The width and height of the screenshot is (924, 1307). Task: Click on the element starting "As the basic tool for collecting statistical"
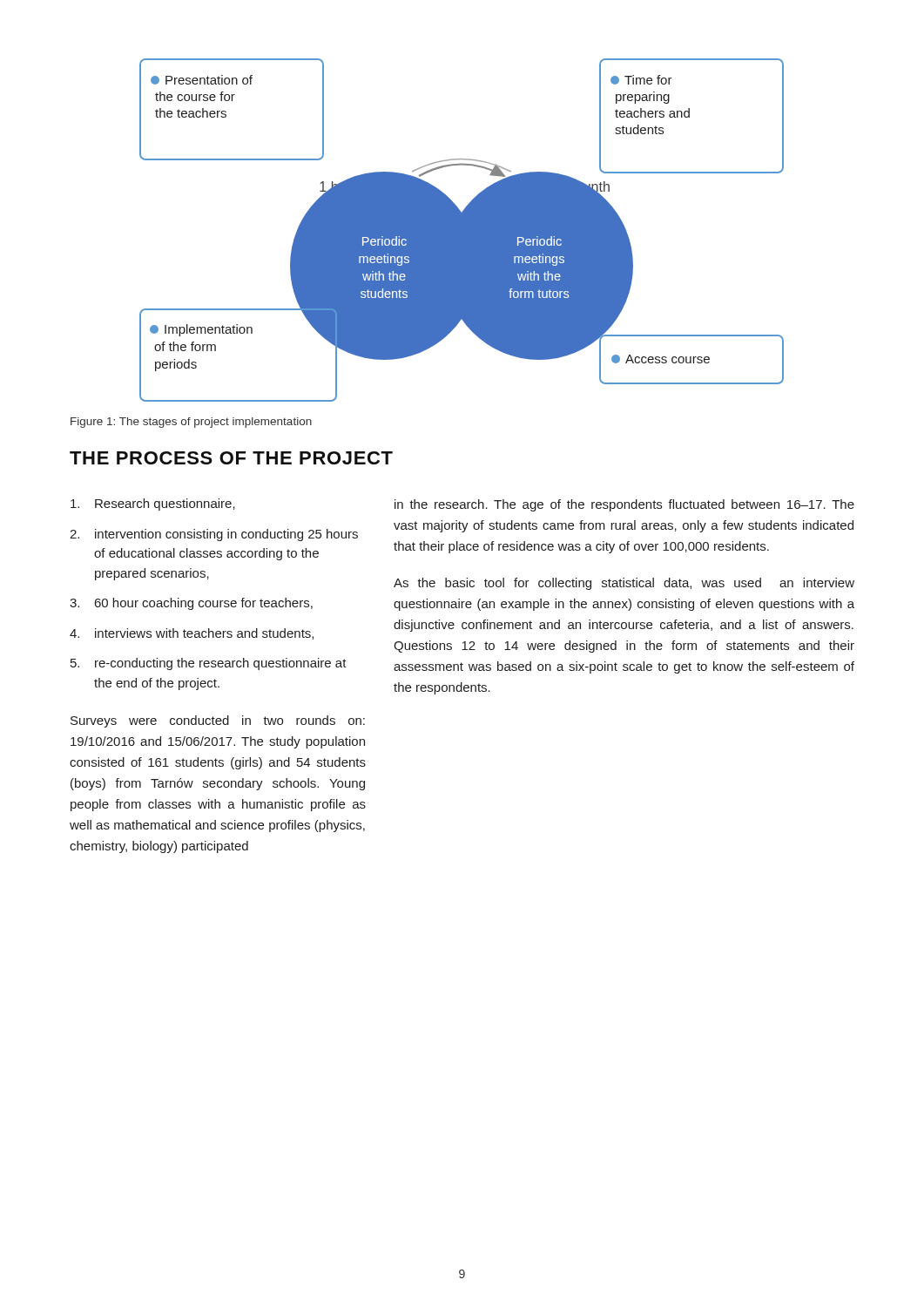(x=624, y=635)
